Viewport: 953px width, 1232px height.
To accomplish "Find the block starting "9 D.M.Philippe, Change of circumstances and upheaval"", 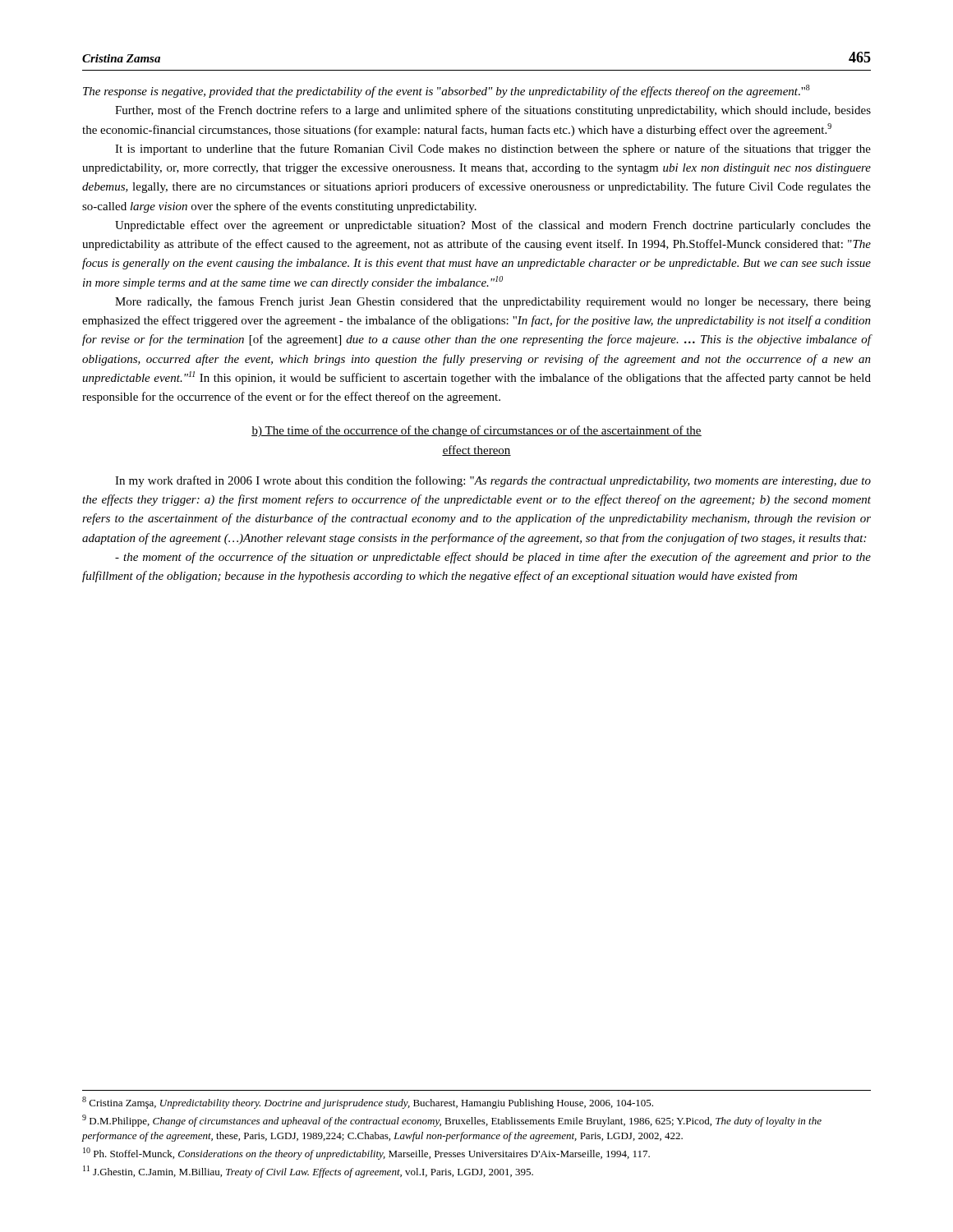I will (452, 1128).
